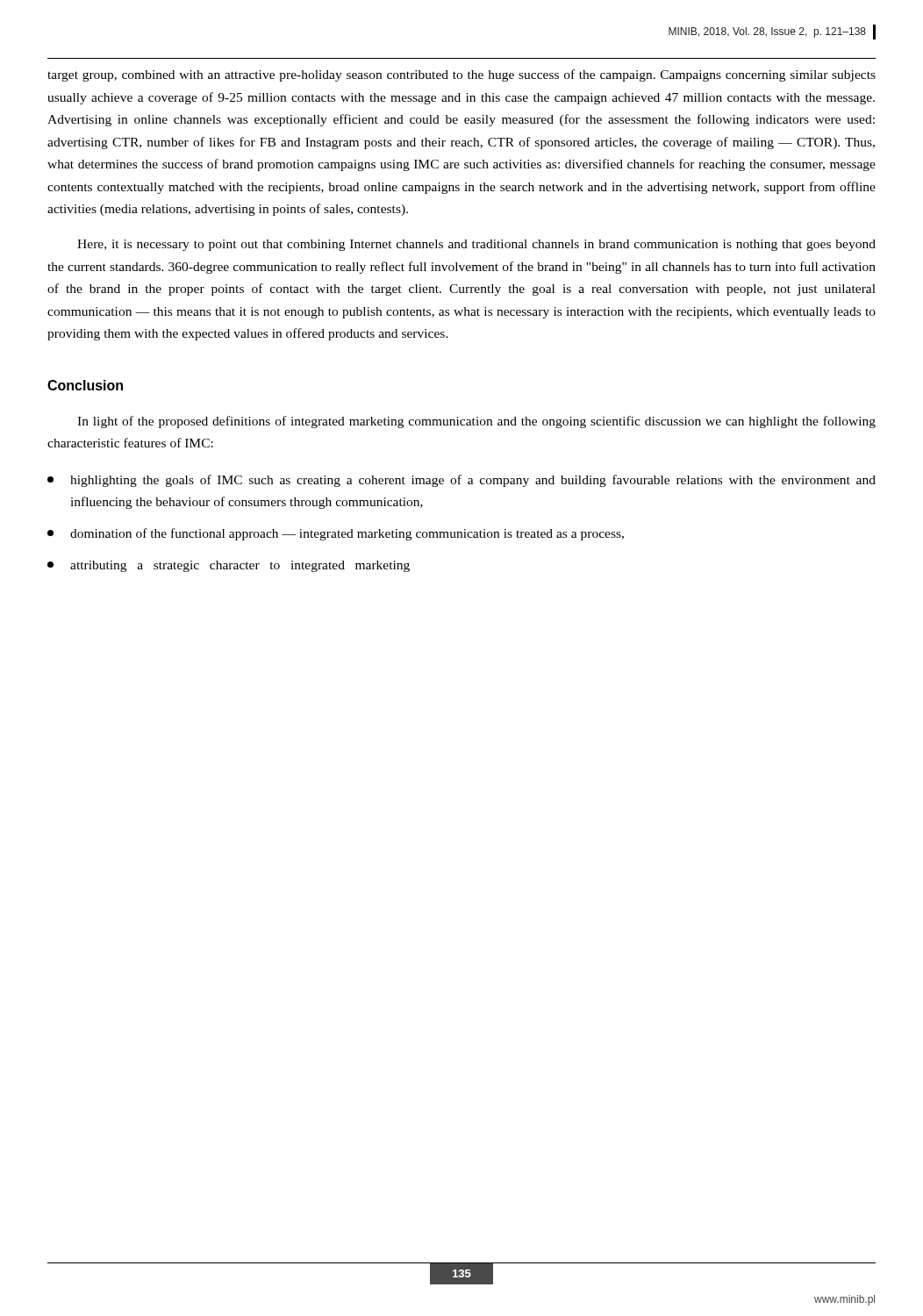Viewport: 923px width, 1316px height.
Task: Click on the text block that says "target group, combined with an attractive pre-holiday season"
Action: point(462,142)
